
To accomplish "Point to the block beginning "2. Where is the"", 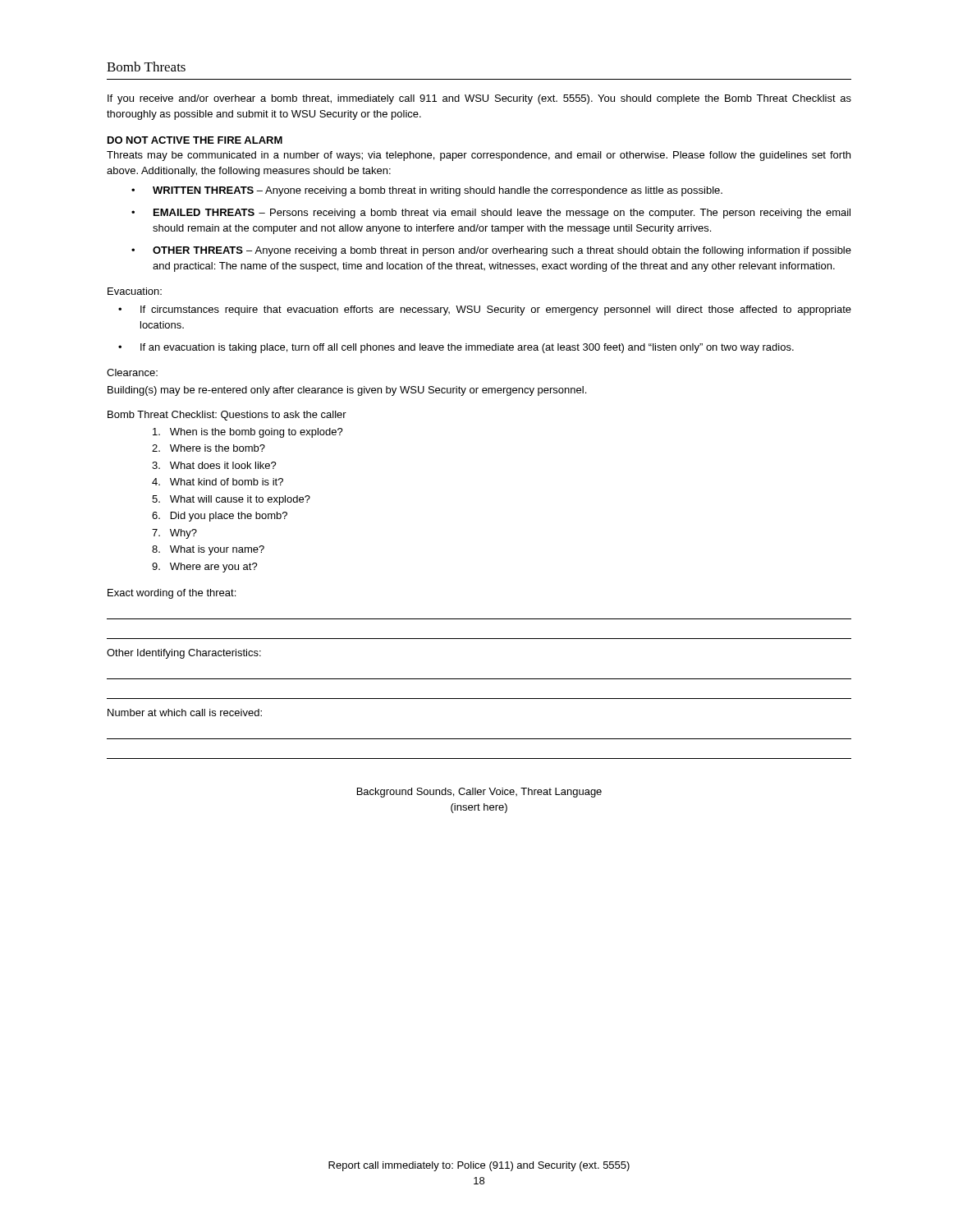I will 209,448.
